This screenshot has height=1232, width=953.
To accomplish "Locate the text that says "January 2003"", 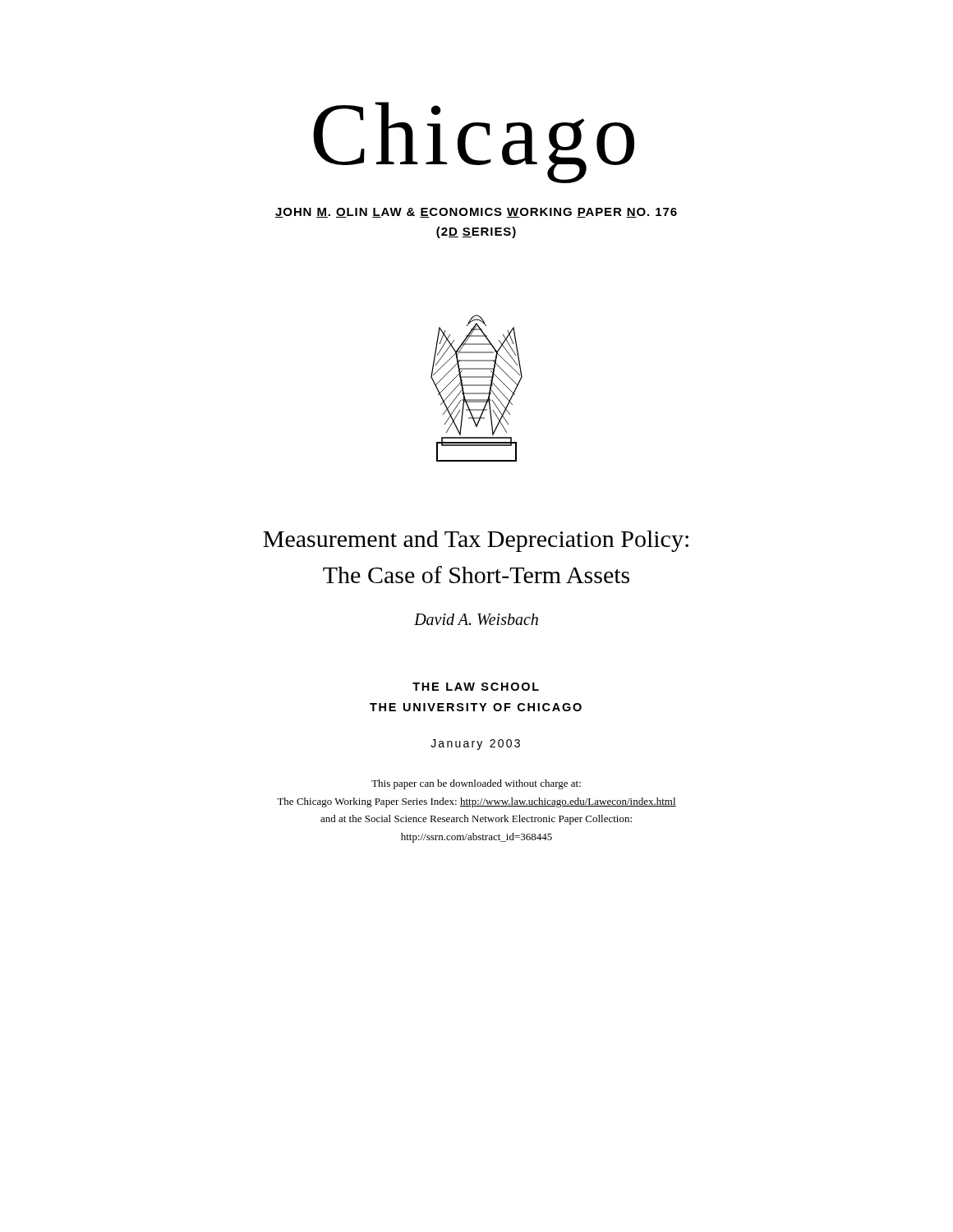I will pos(476,744).
